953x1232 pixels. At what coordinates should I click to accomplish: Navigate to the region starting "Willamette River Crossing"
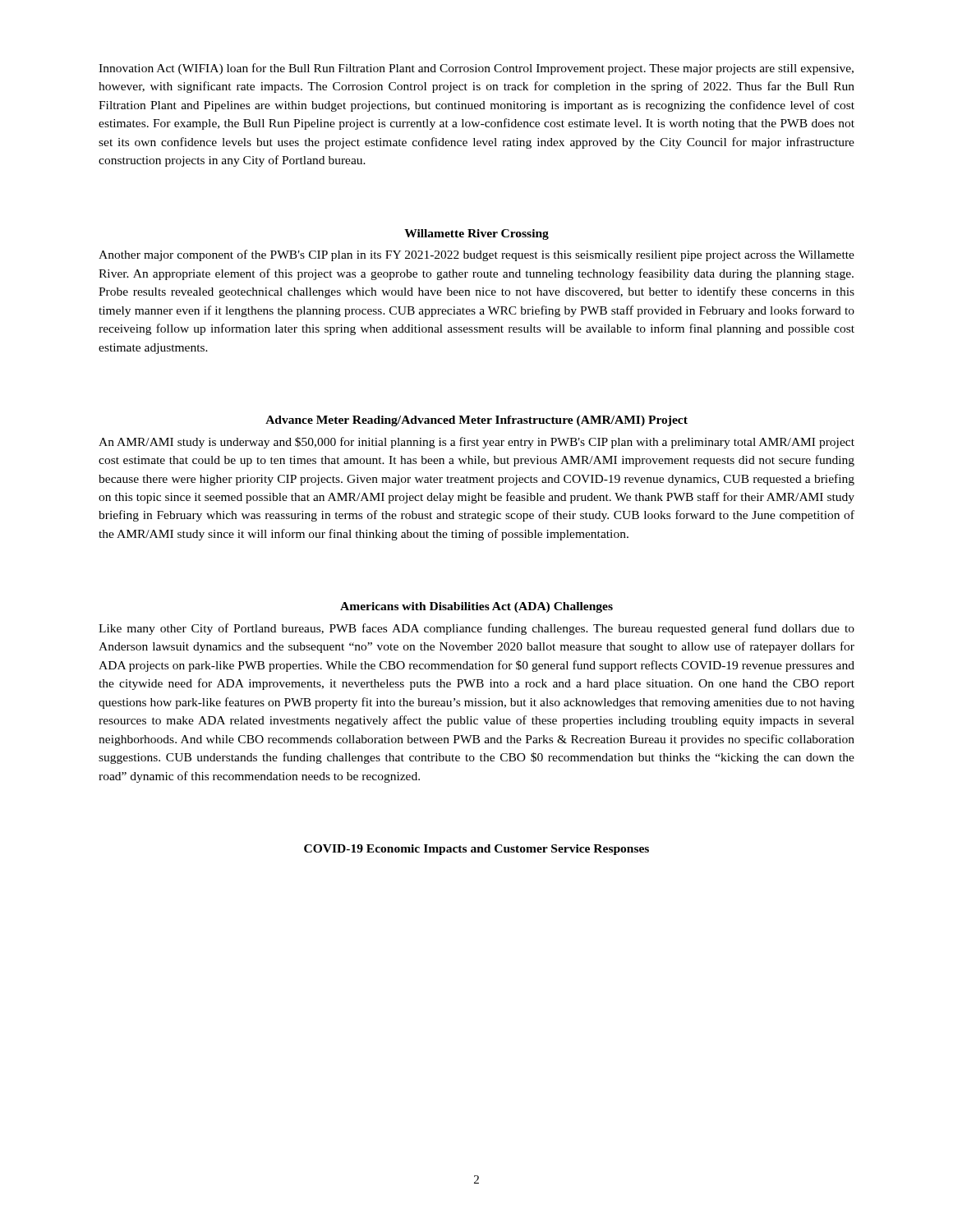point(476,233)
